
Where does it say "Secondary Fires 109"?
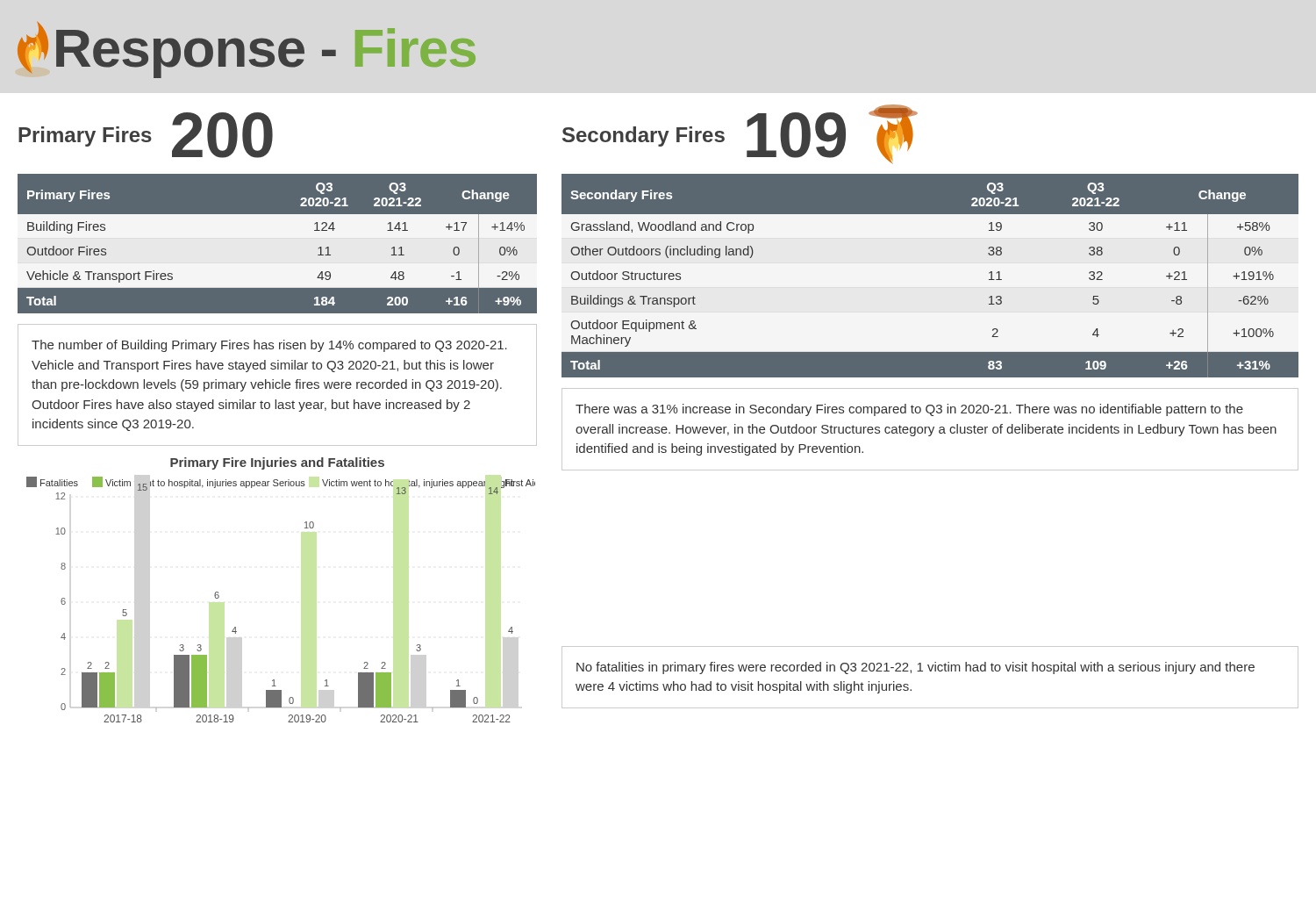click(744, 135)
